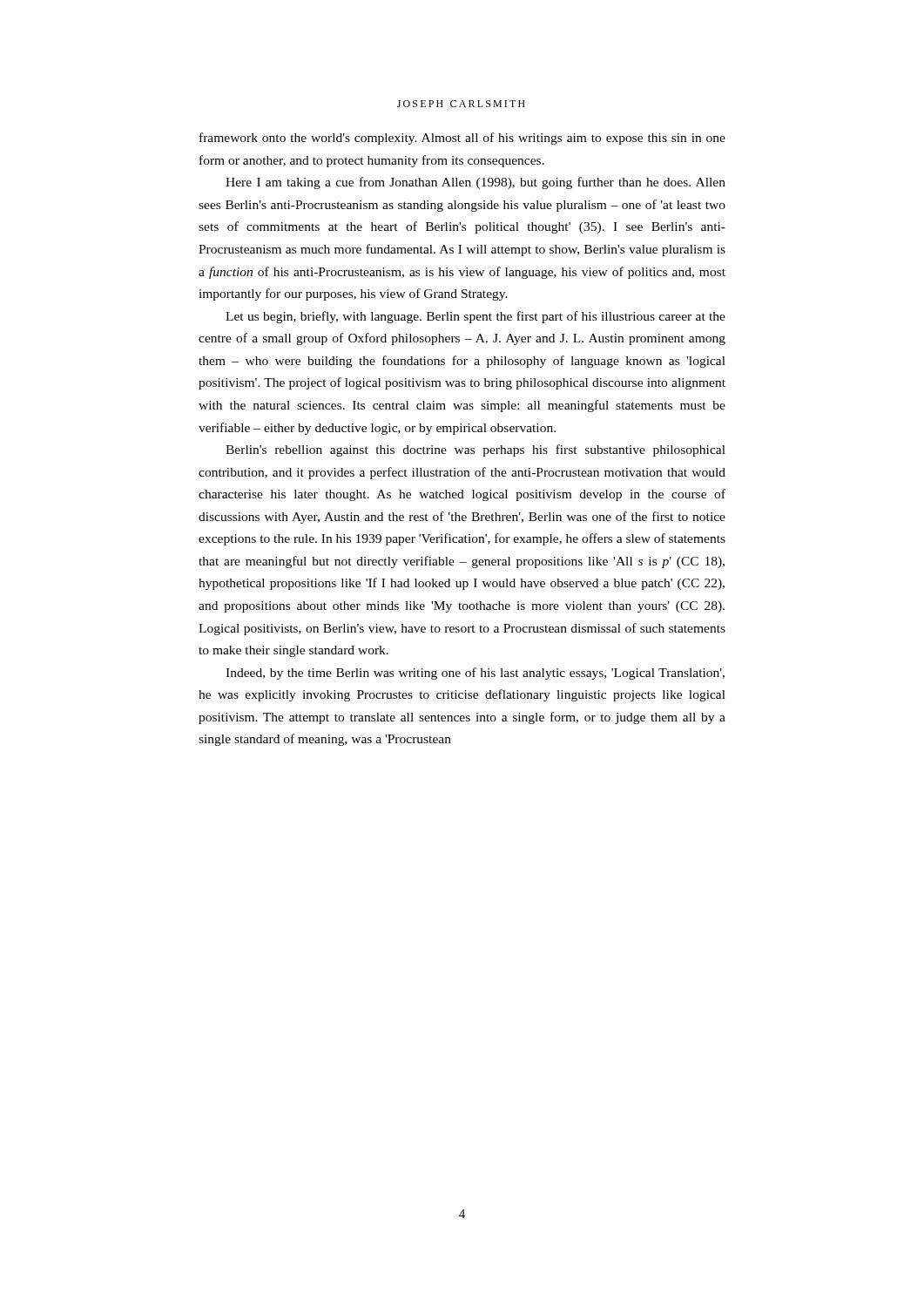Locate the text block with the text "framework onto the world's complexity. Almost all"
Viewport: 924px width, 1307px height.
(x=462, y=438)
